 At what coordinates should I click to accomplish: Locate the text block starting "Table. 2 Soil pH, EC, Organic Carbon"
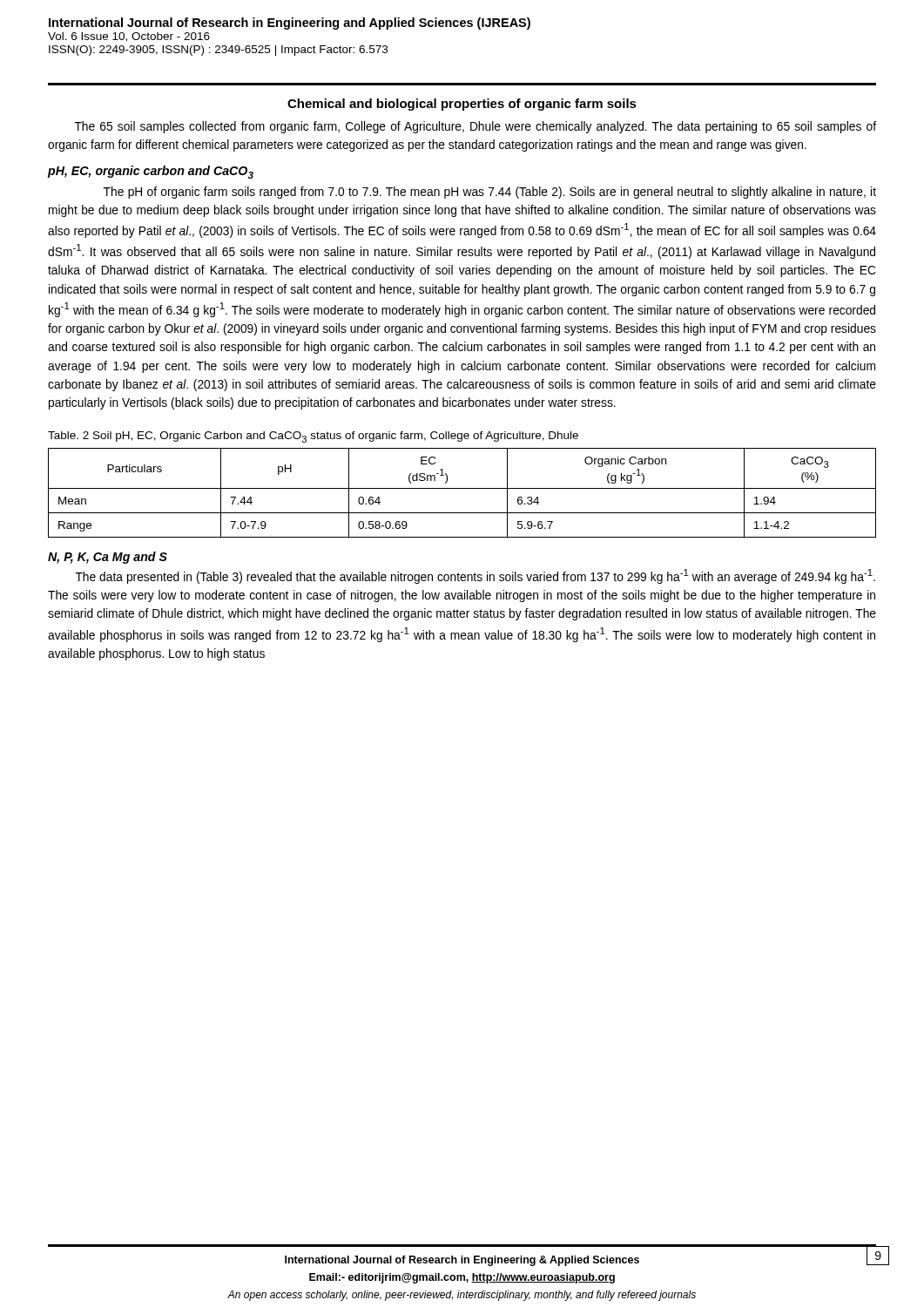[x=313, y=436]
